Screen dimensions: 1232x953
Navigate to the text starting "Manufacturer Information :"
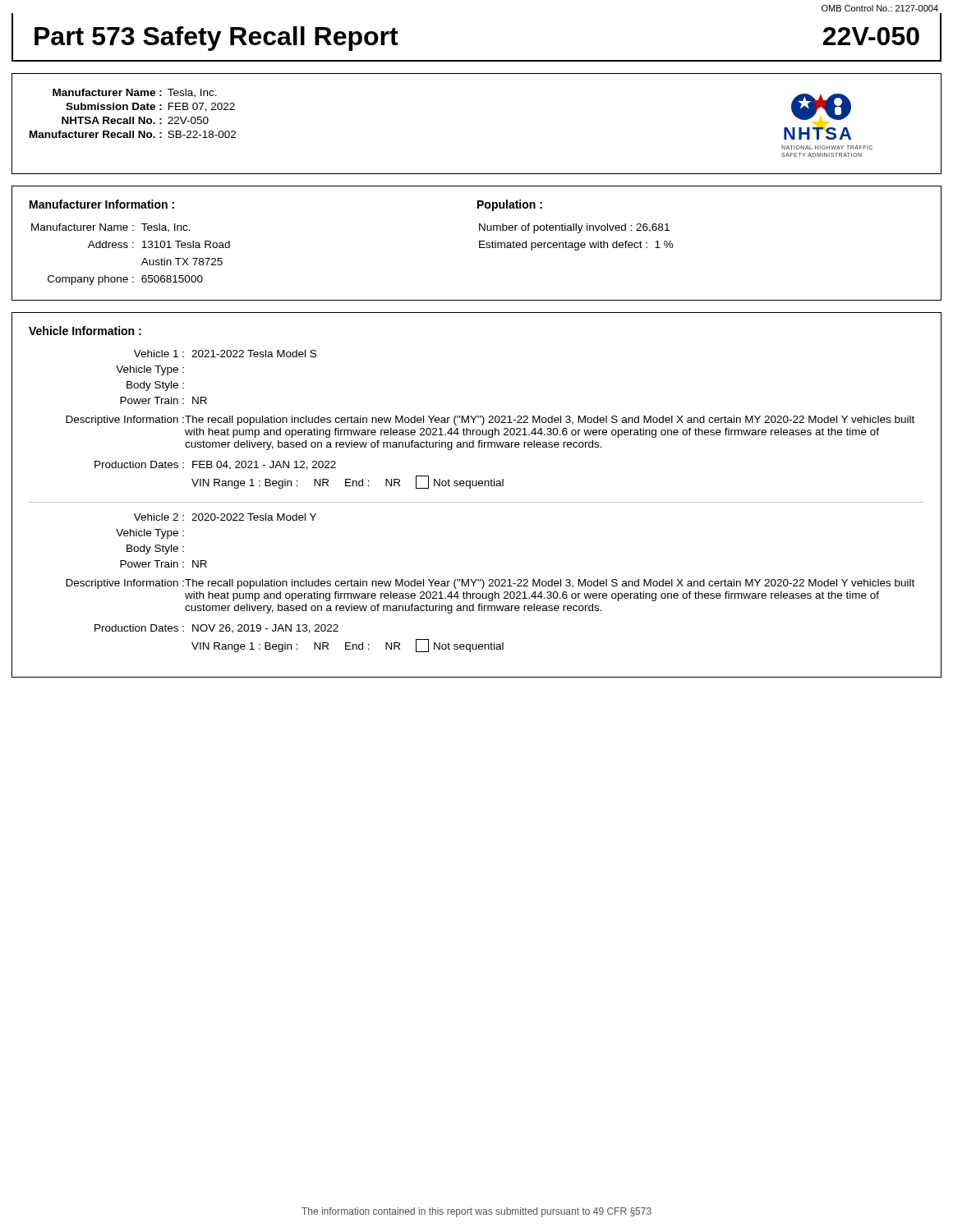tap(102, 205)
